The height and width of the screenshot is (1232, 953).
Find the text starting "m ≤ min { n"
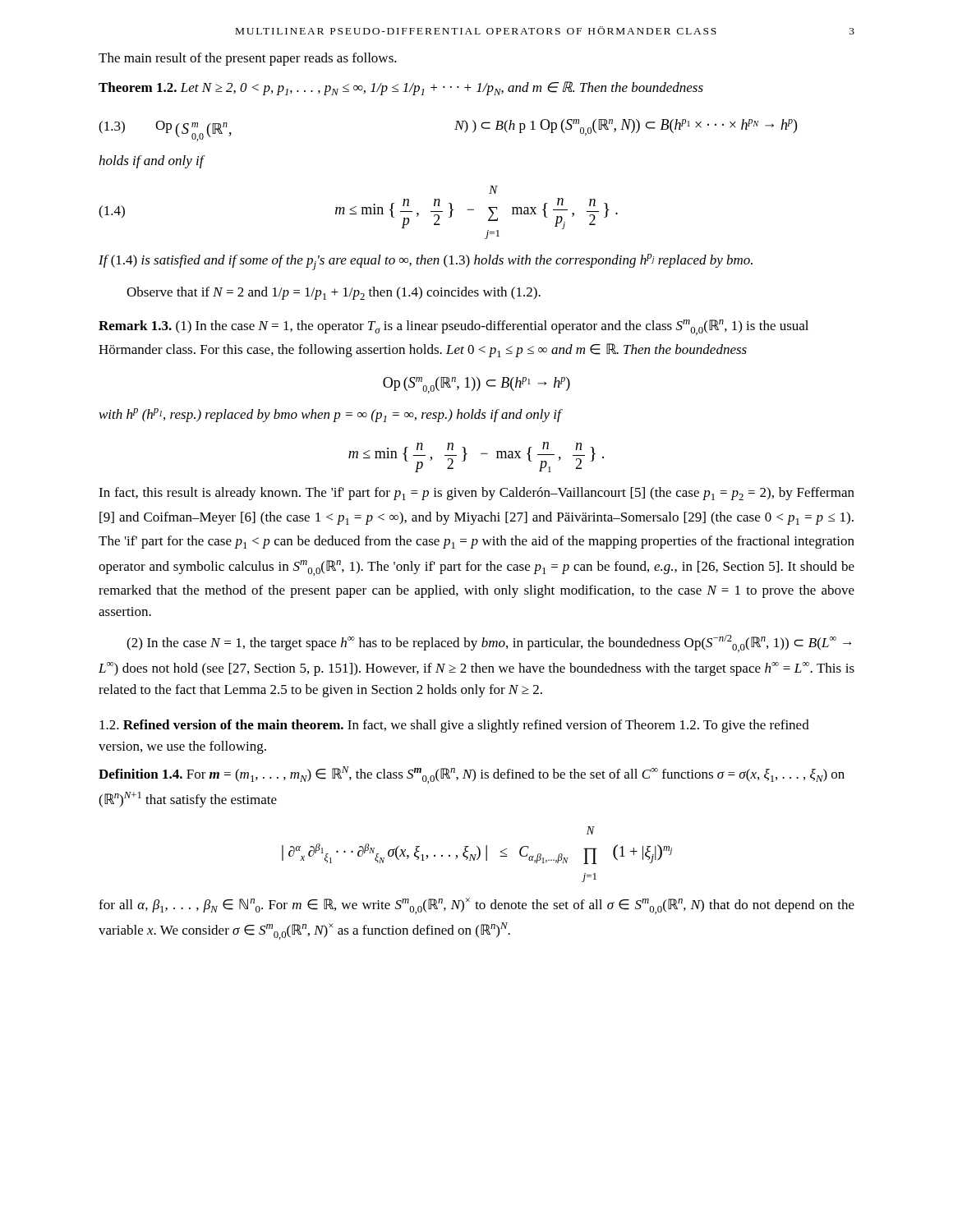pyautogui.click(x=476, y=455)
